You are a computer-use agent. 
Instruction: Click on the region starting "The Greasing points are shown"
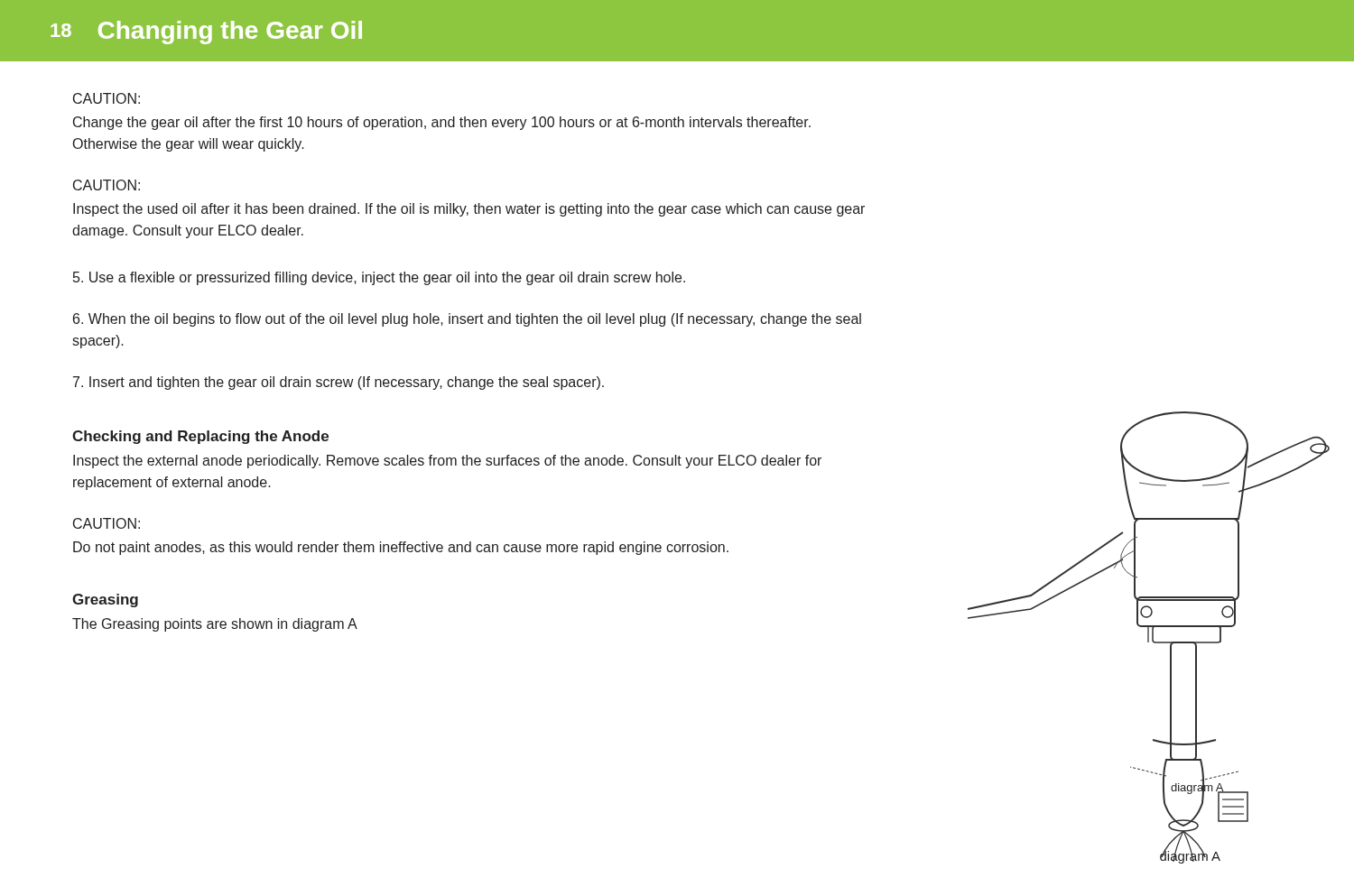tap(215, 624)
